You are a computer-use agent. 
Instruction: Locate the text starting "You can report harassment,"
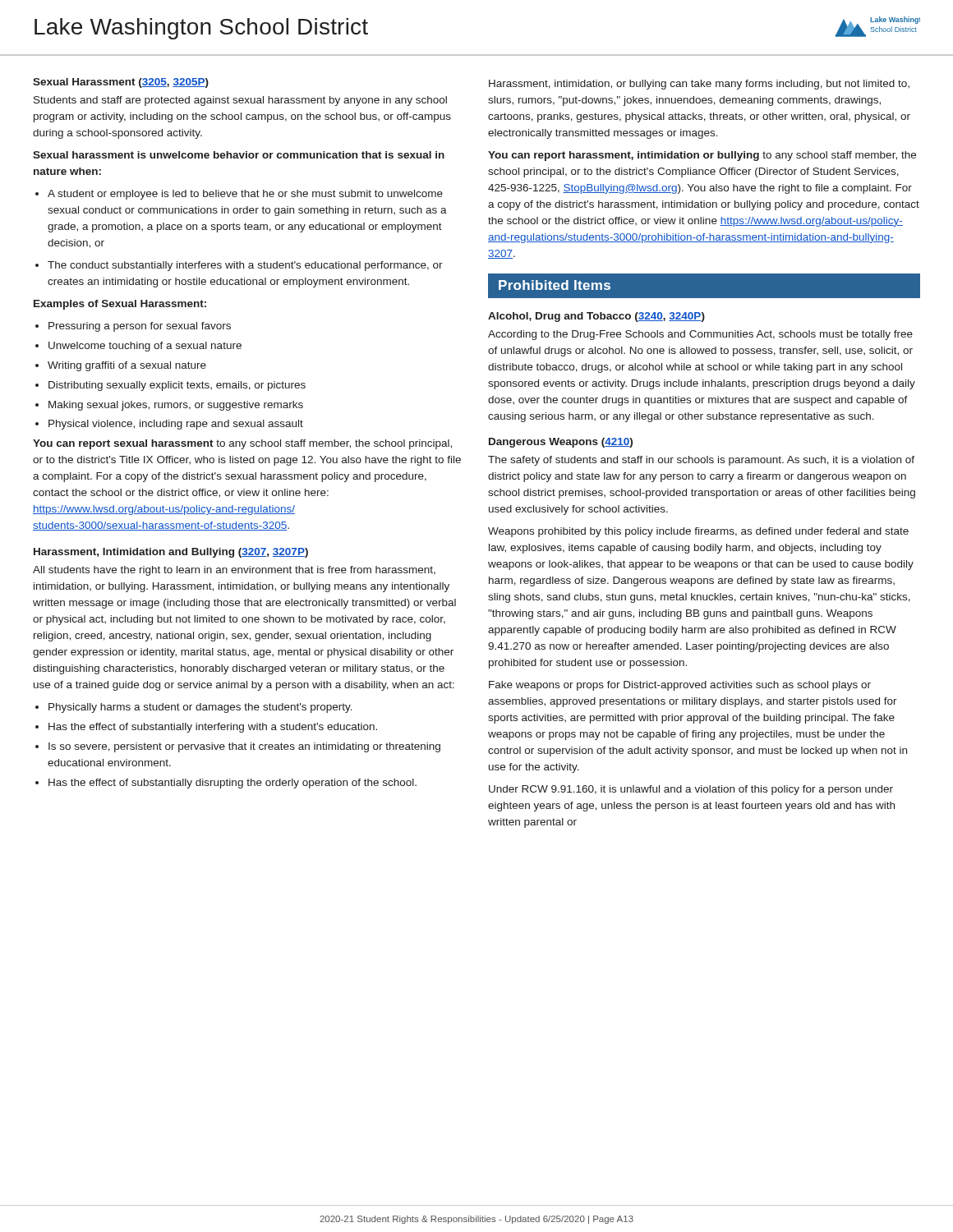click(704, 204)
